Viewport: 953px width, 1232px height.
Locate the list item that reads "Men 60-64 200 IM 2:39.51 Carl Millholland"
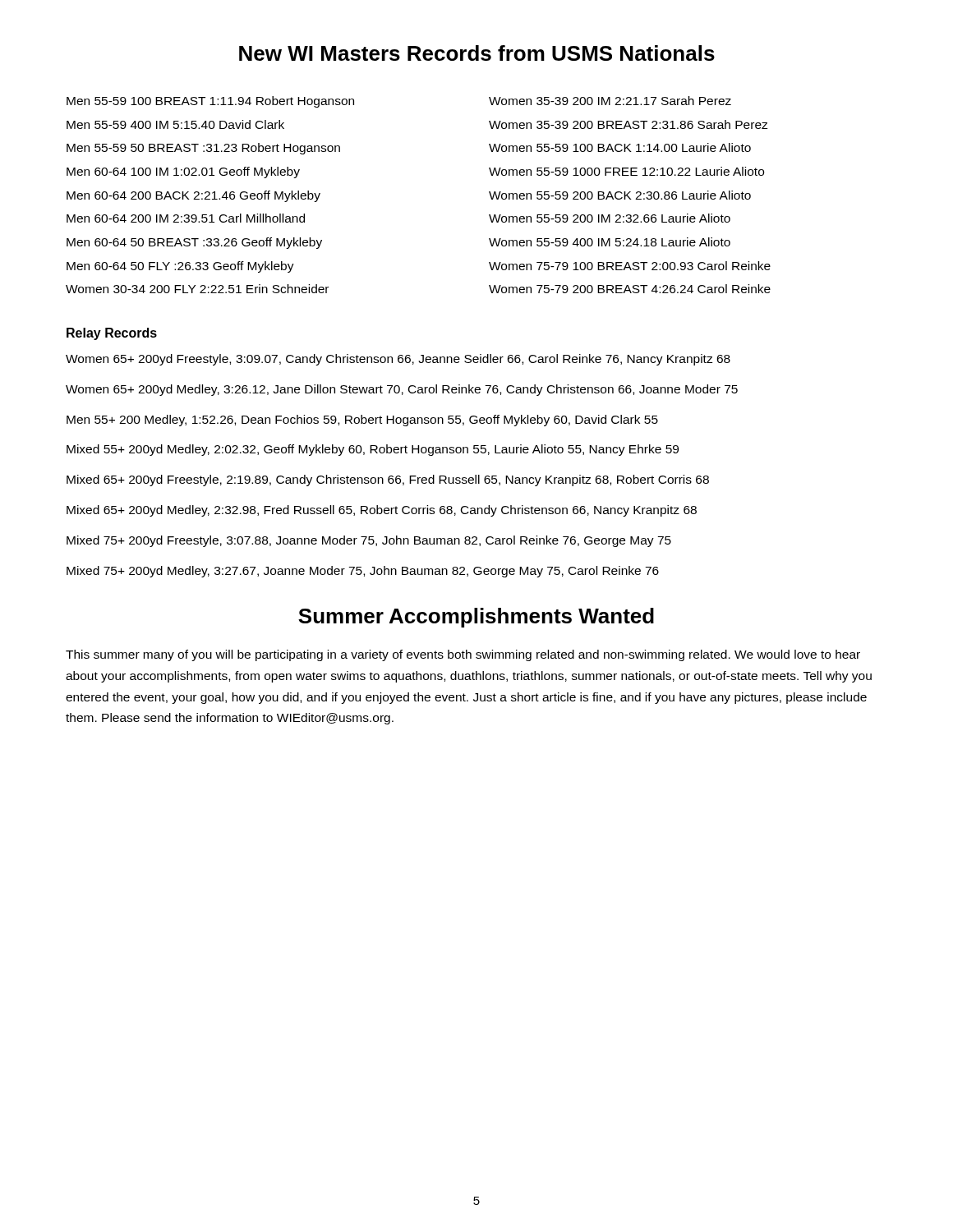coord(186,218)
